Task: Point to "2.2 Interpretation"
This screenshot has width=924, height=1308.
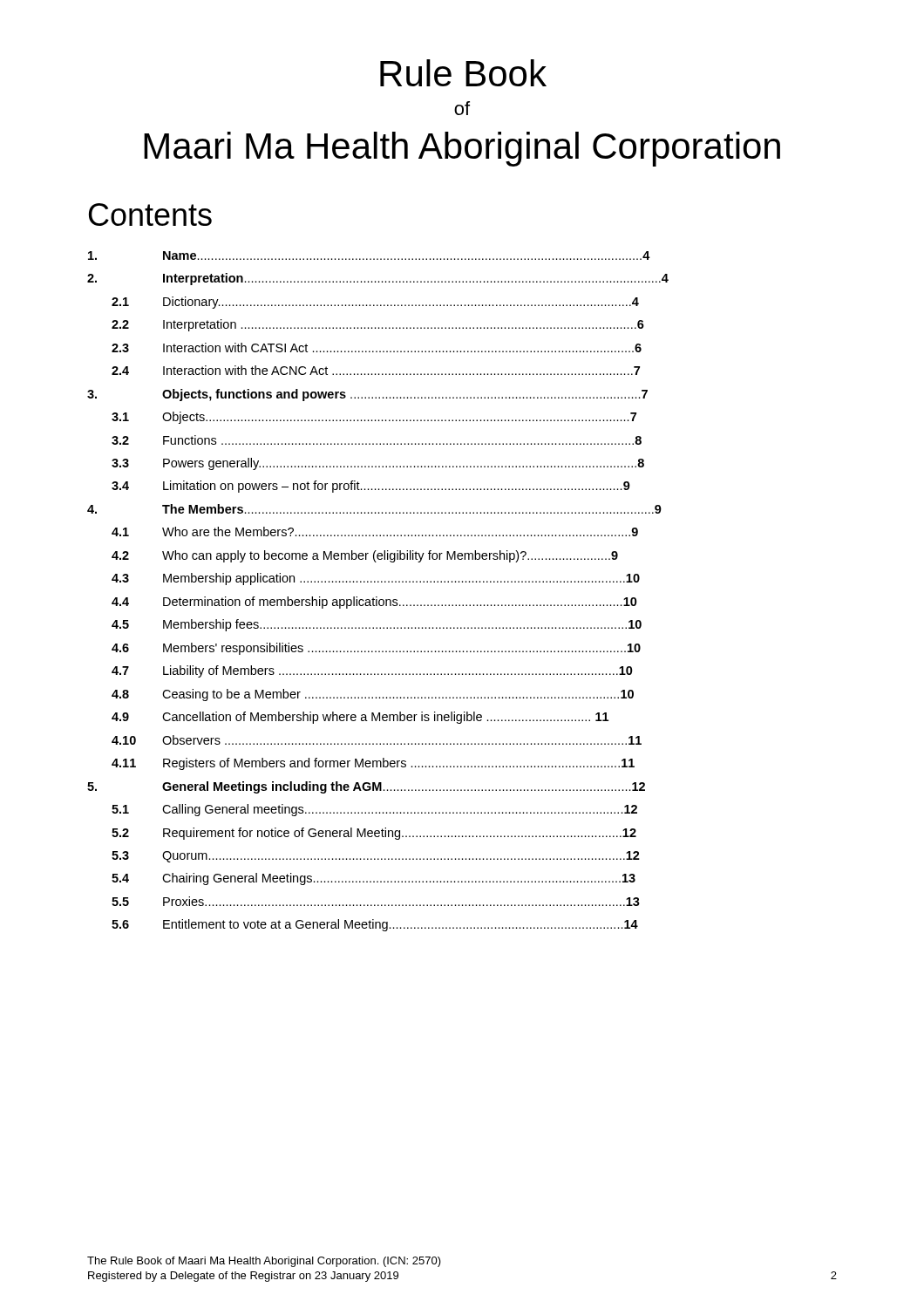Action: 462,325
